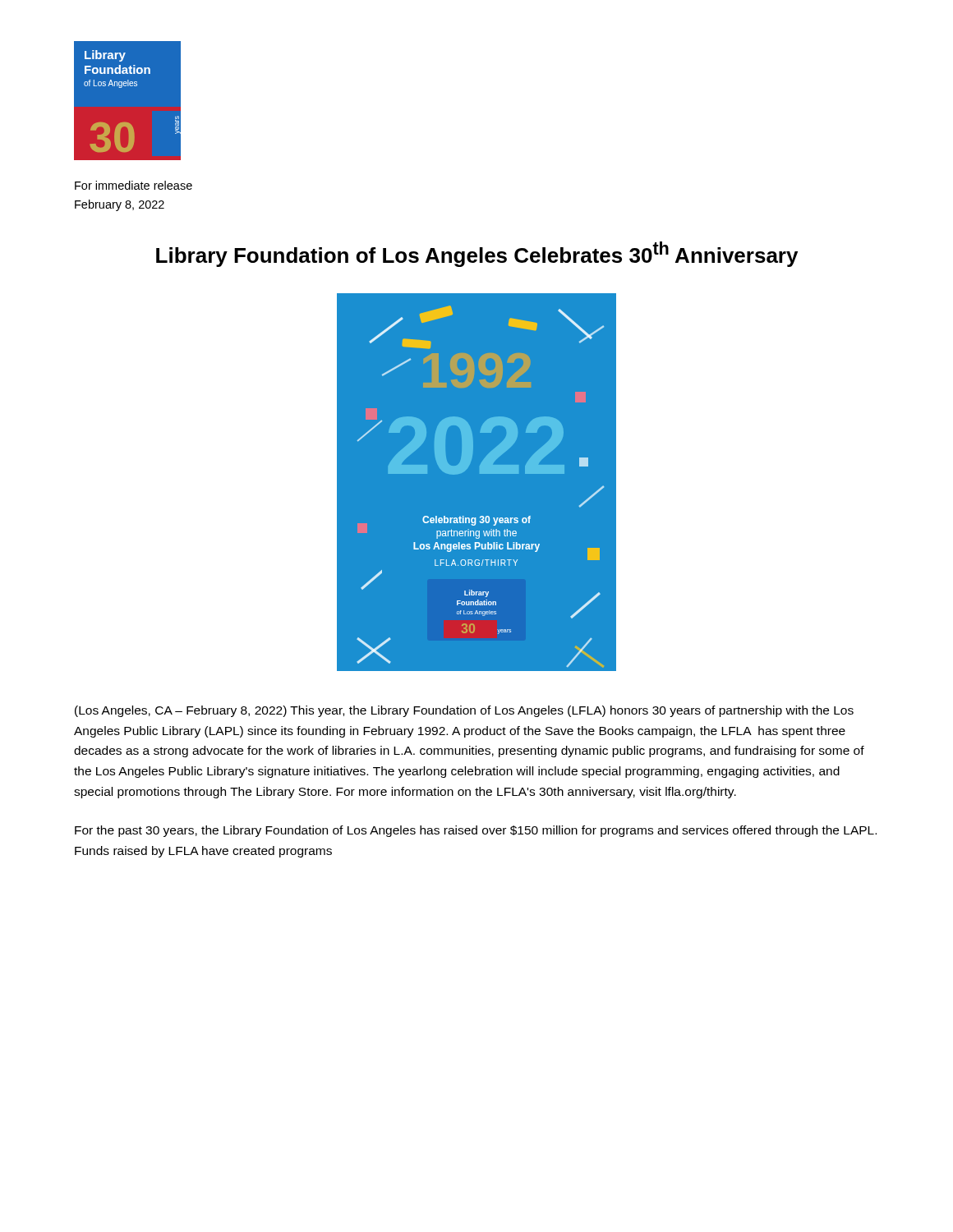Find the text block that says "(Los Angeles, CA – February 8, 2022)"
Viewport: 953px width, 1232px height.
point(469,751)
